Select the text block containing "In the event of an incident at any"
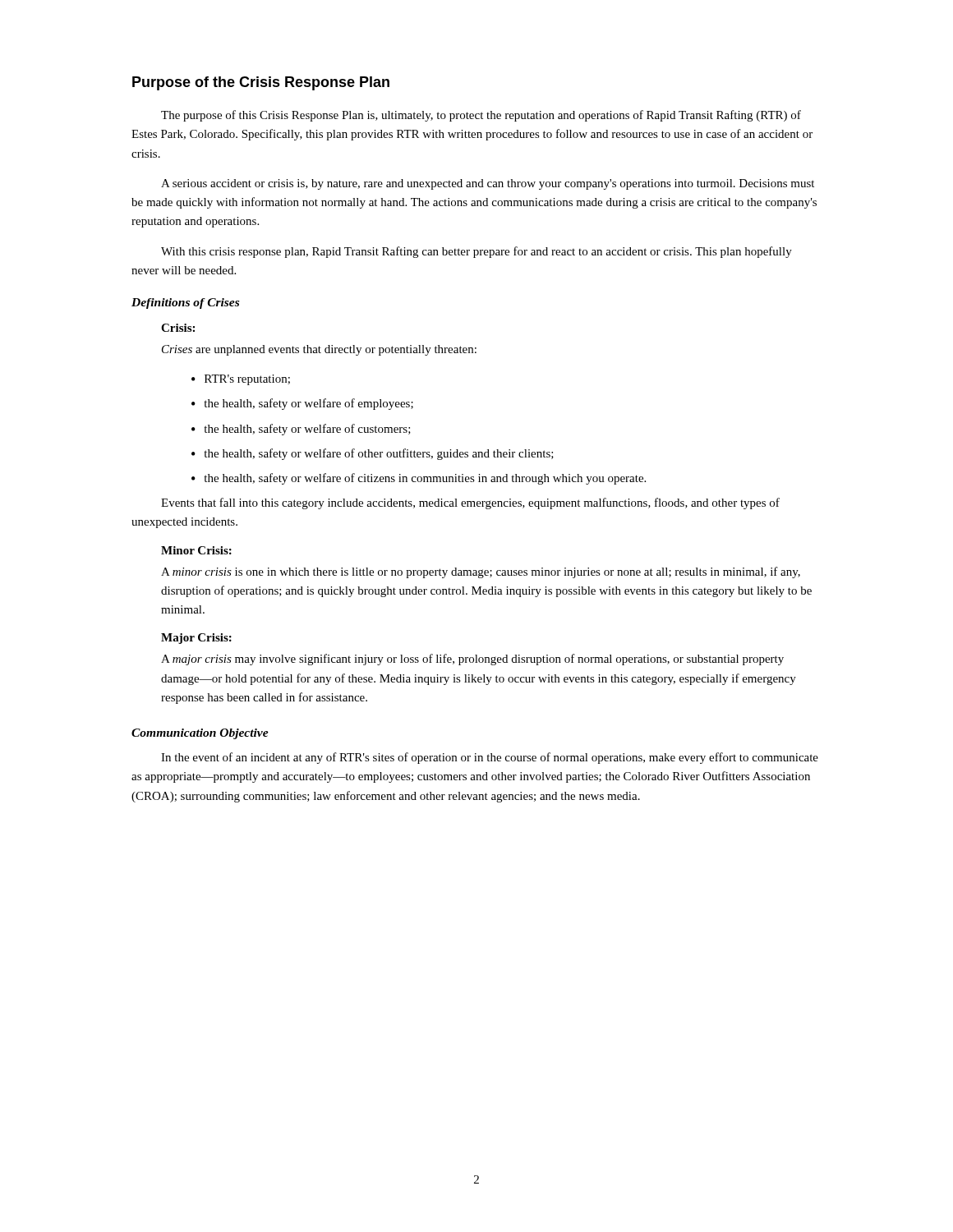The image size is (953, 1232). [x=475, y=777]
